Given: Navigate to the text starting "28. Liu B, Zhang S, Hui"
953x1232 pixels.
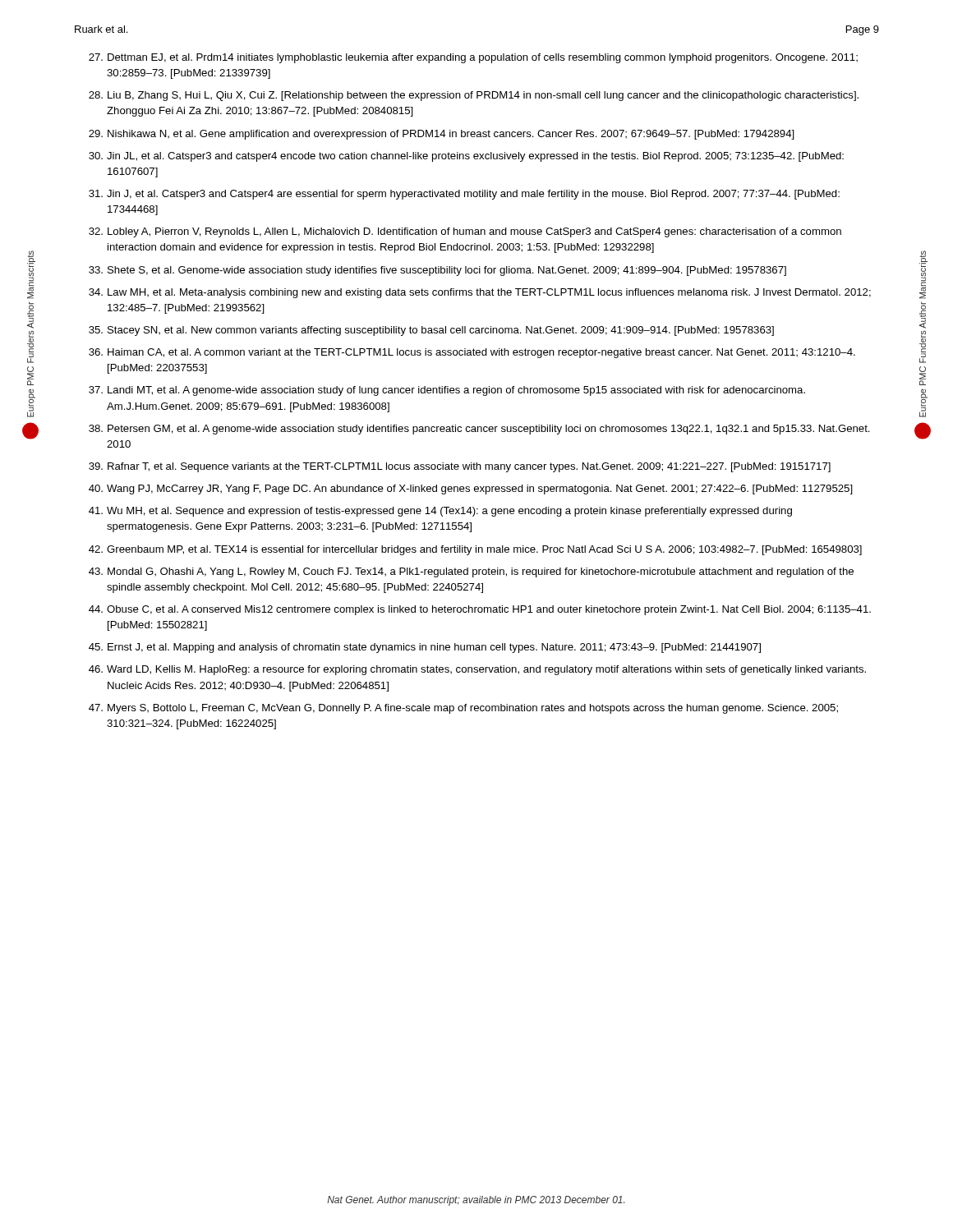Looking at the screenshot, I should [x=476, y=103].
